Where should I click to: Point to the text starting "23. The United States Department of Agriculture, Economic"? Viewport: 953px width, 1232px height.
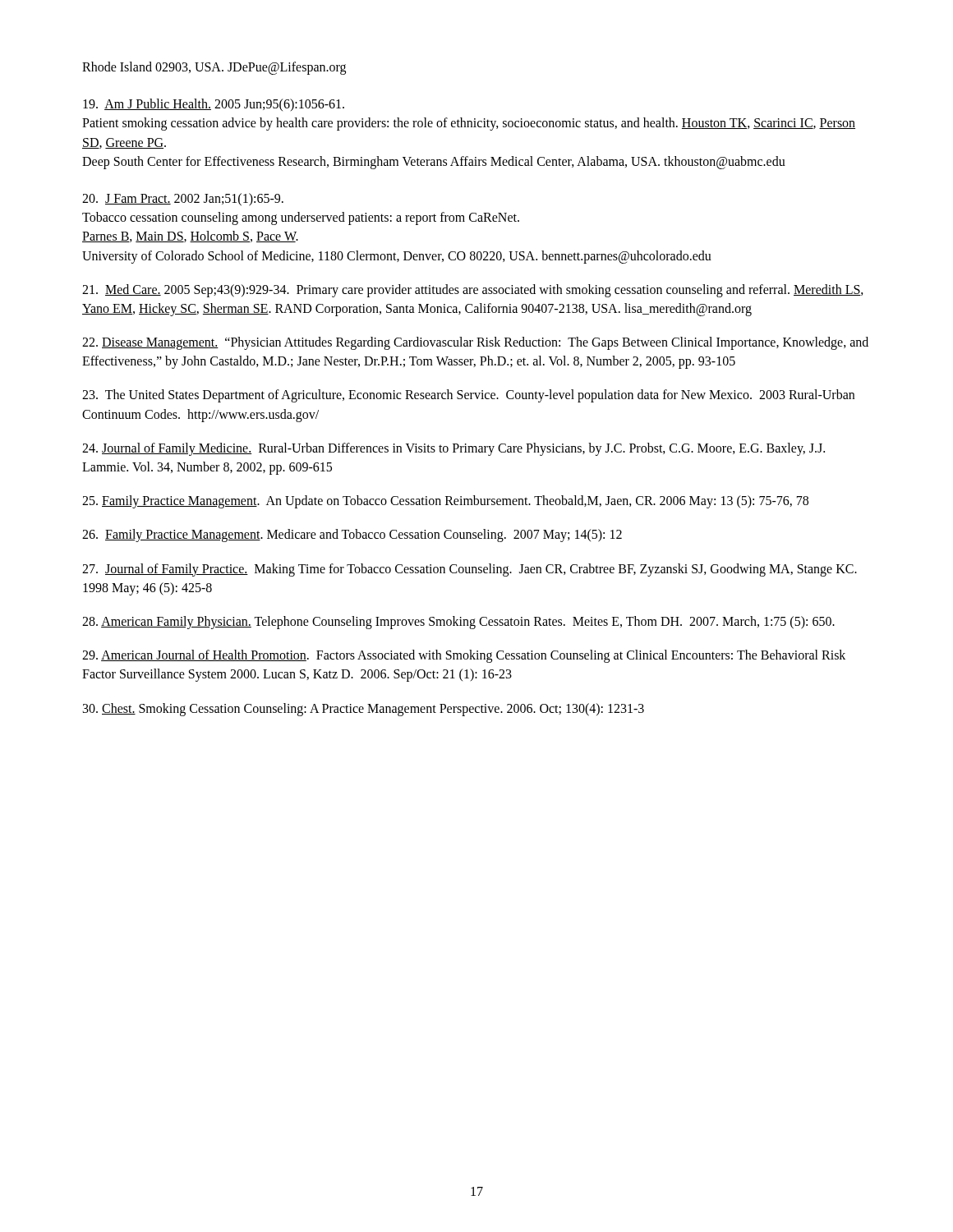click(x=476, y=405)
